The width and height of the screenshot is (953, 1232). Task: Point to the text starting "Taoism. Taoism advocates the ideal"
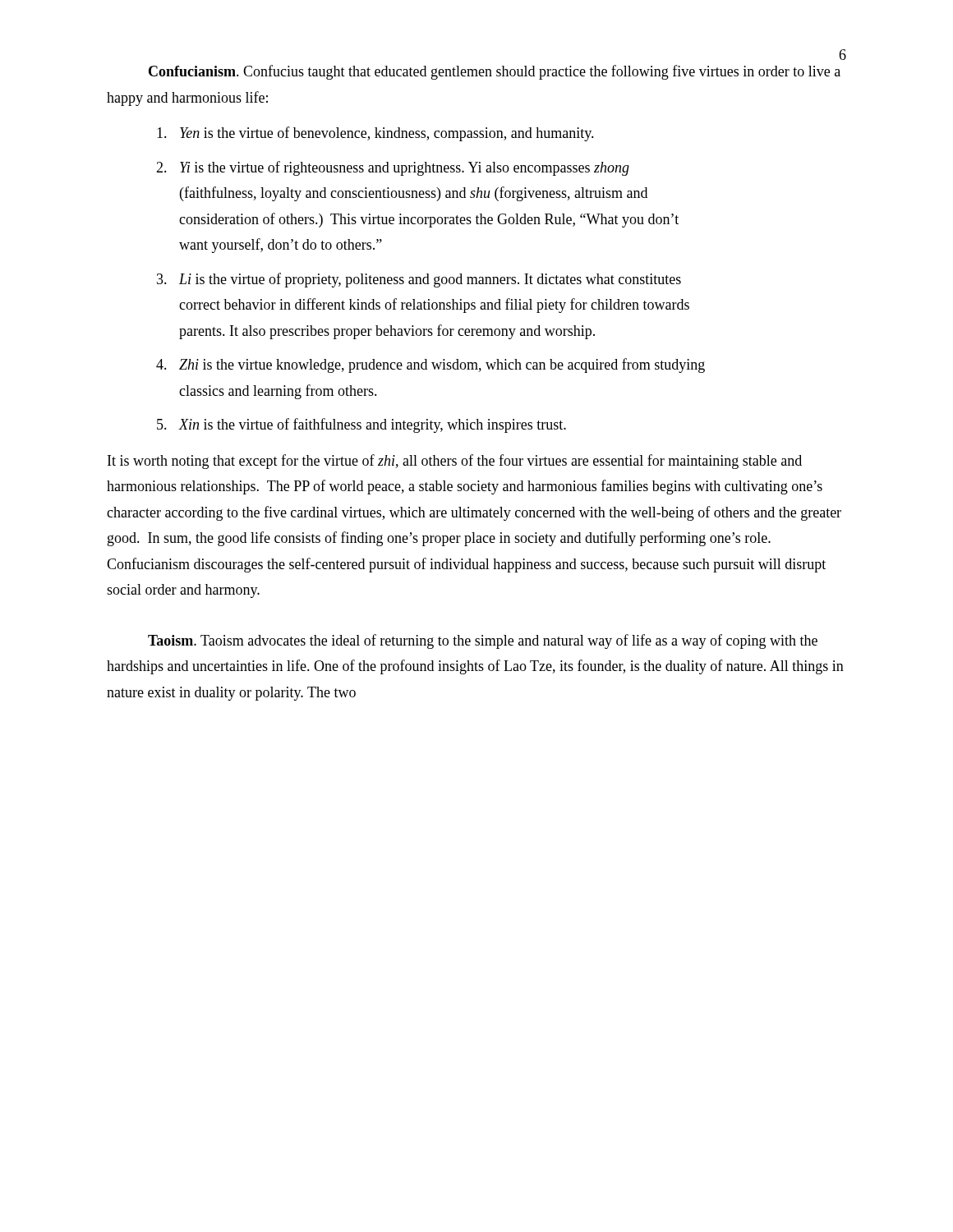click(475, 666)
